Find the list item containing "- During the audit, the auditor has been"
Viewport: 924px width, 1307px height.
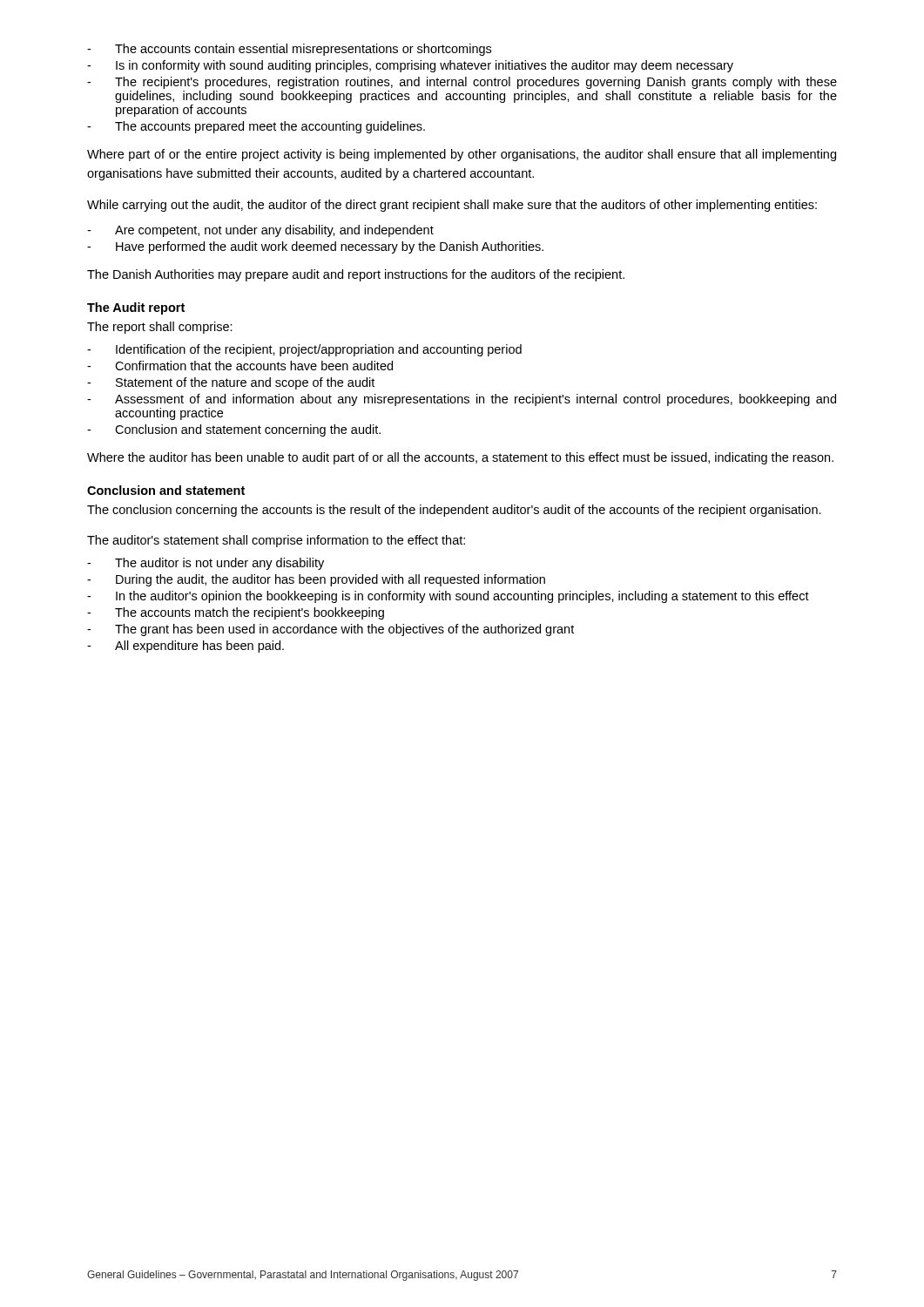coord(462,579)
